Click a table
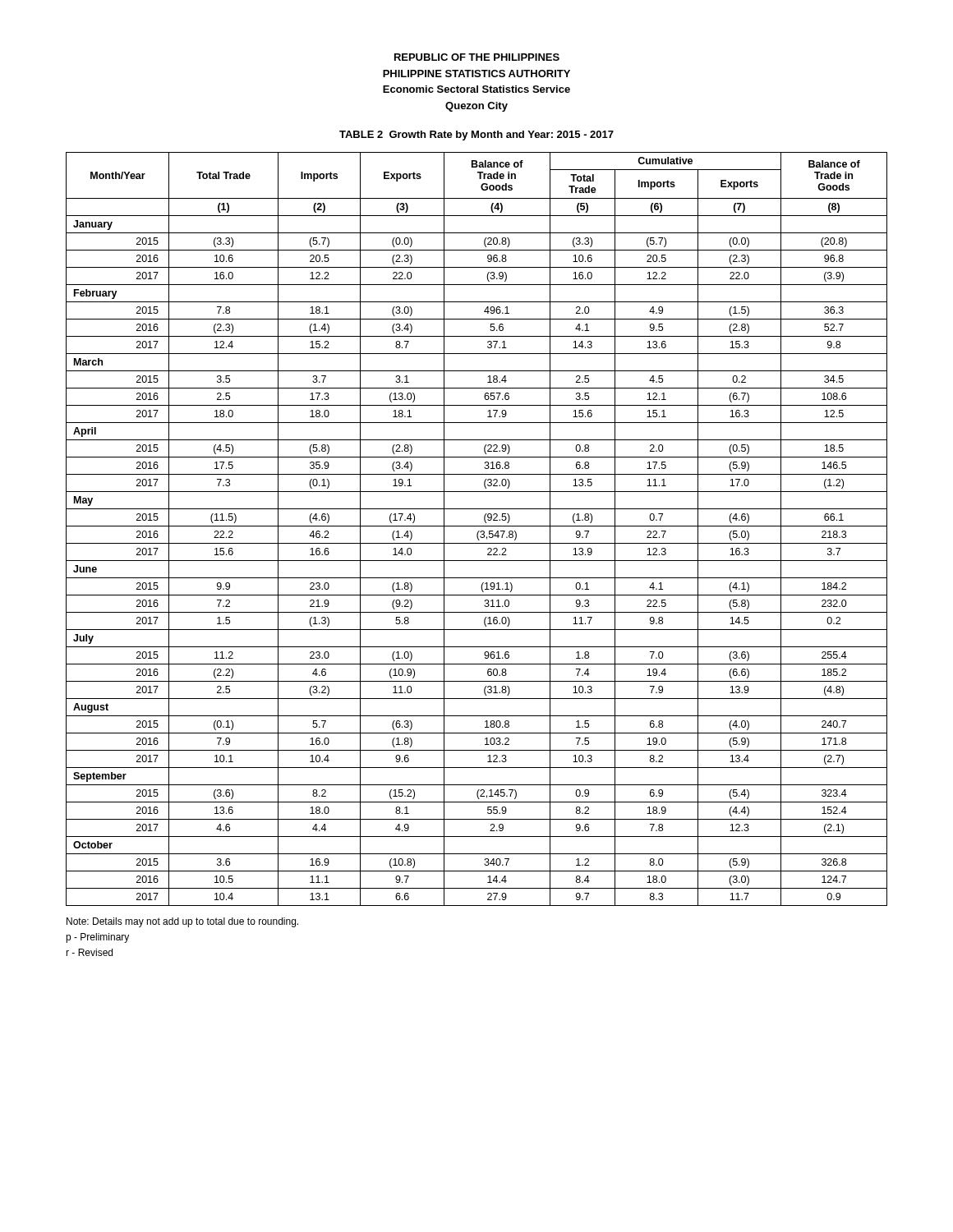 [x=476, y=529]
